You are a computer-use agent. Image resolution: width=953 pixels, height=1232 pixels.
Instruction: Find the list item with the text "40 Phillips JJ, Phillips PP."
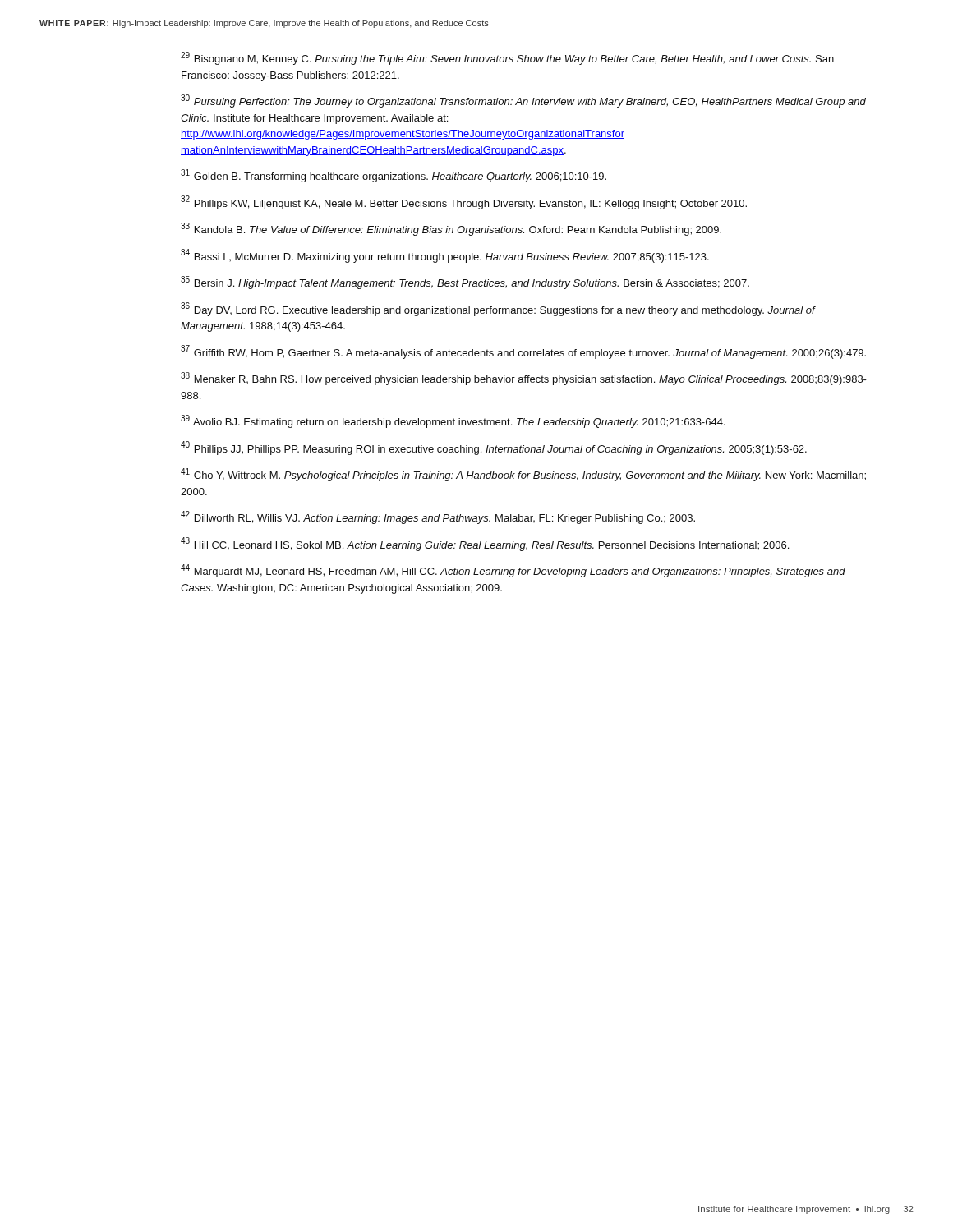pos(494,448)
